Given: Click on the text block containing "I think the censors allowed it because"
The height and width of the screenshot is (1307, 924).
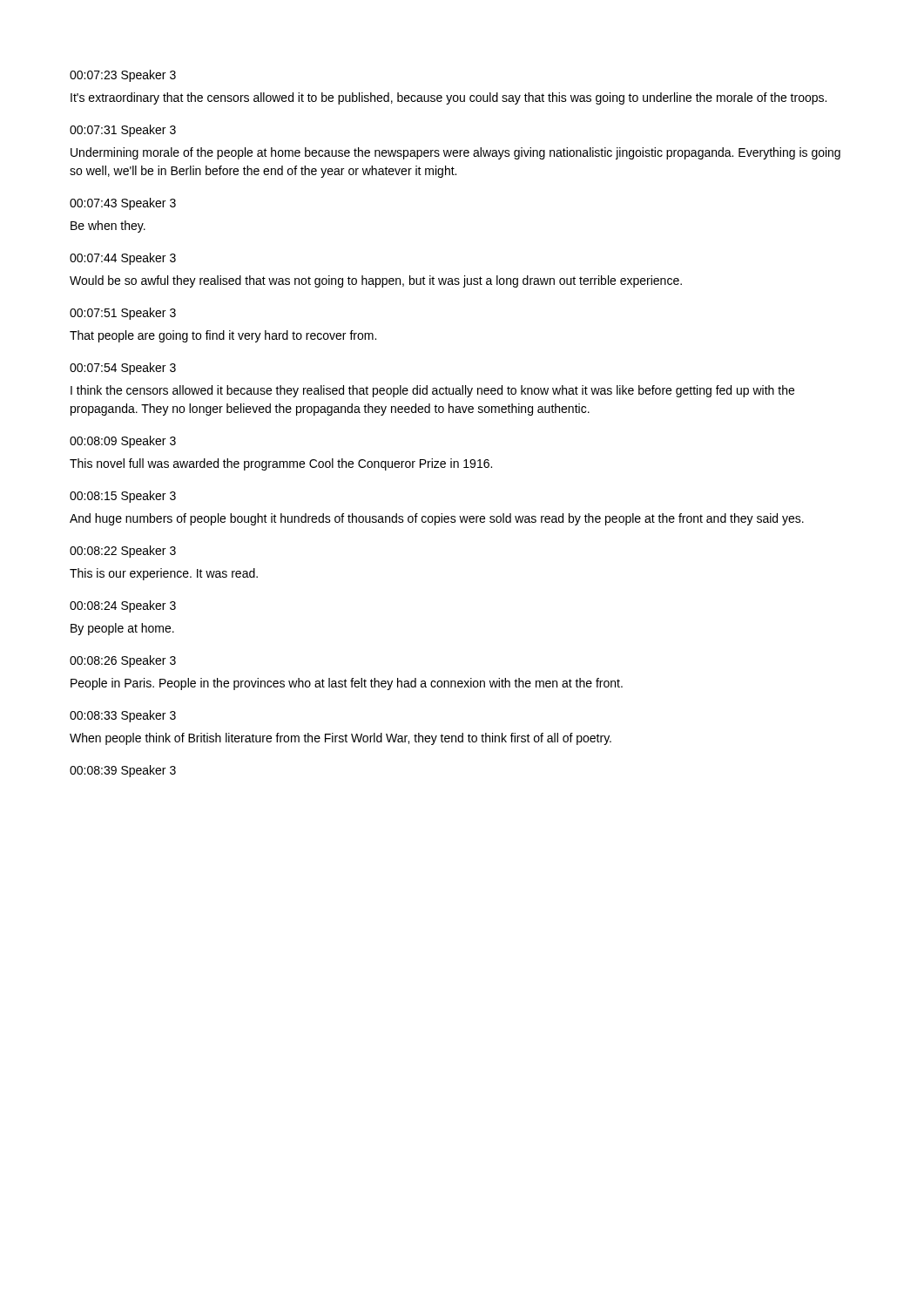Looking at the screenshot, I should [x=432, y=399].
